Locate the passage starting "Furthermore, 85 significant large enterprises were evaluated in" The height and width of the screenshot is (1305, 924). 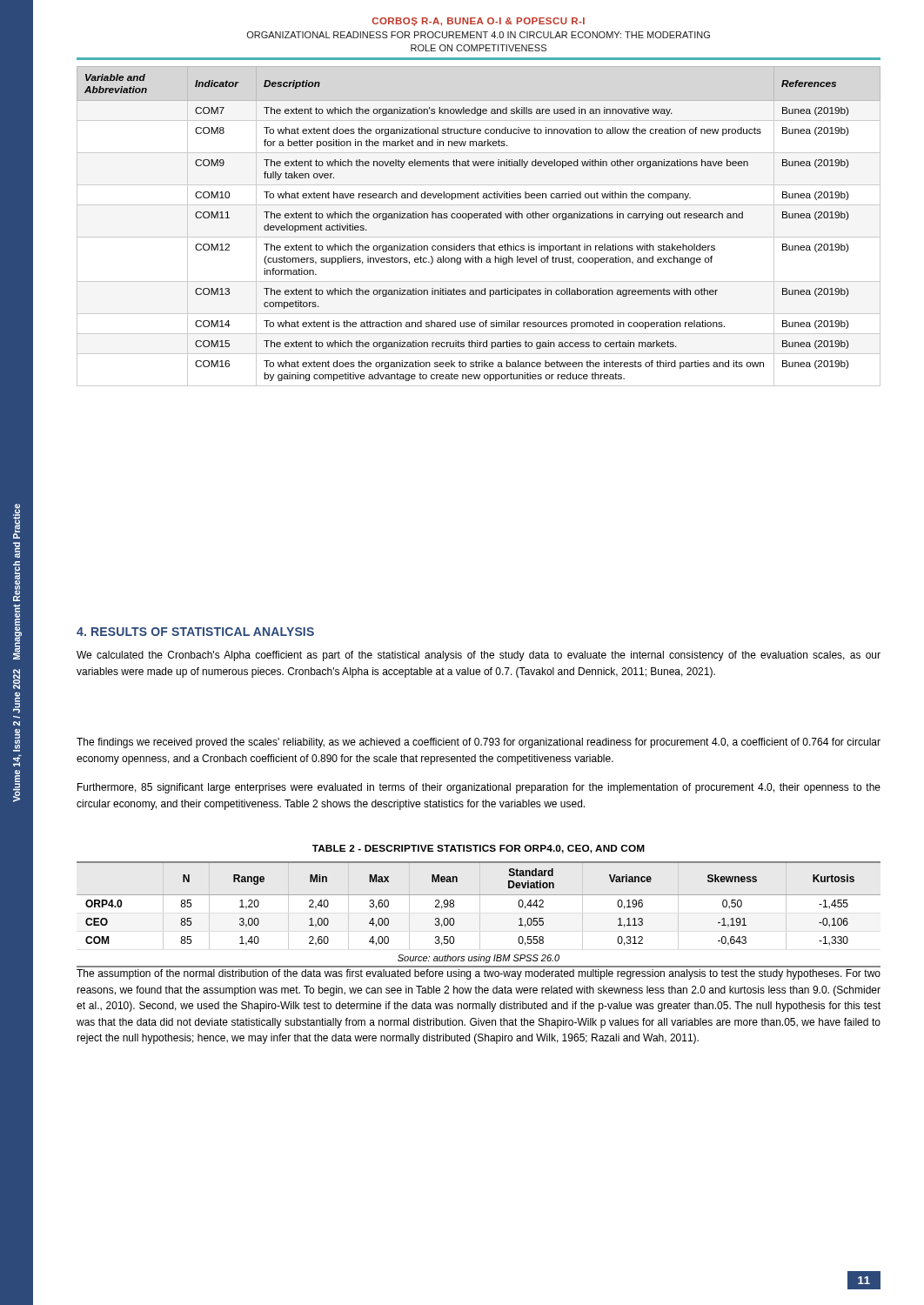click(x=479, y=795)
